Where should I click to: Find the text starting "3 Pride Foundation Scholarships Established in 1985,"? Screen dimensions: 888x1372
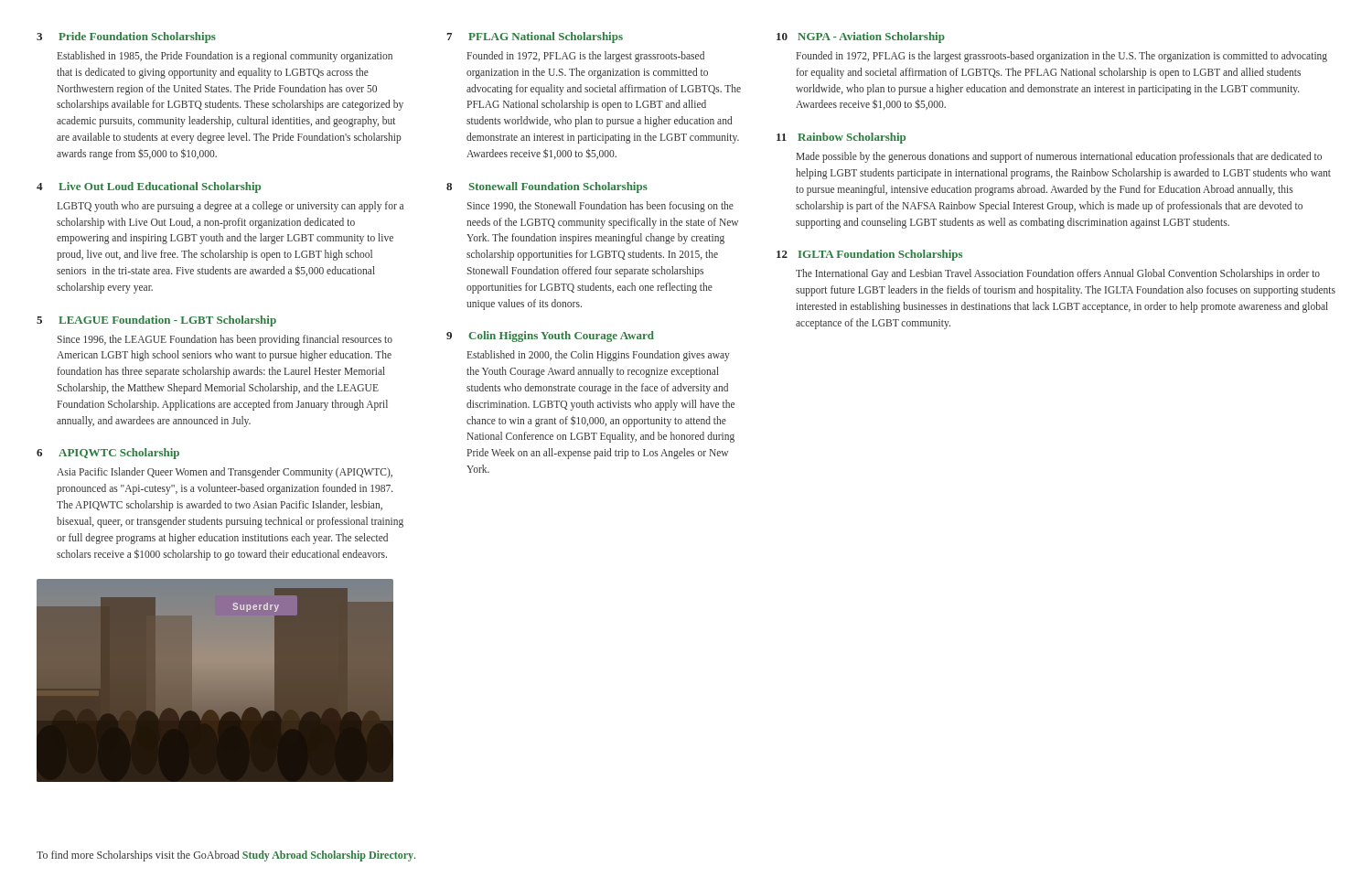click(220, 96)
